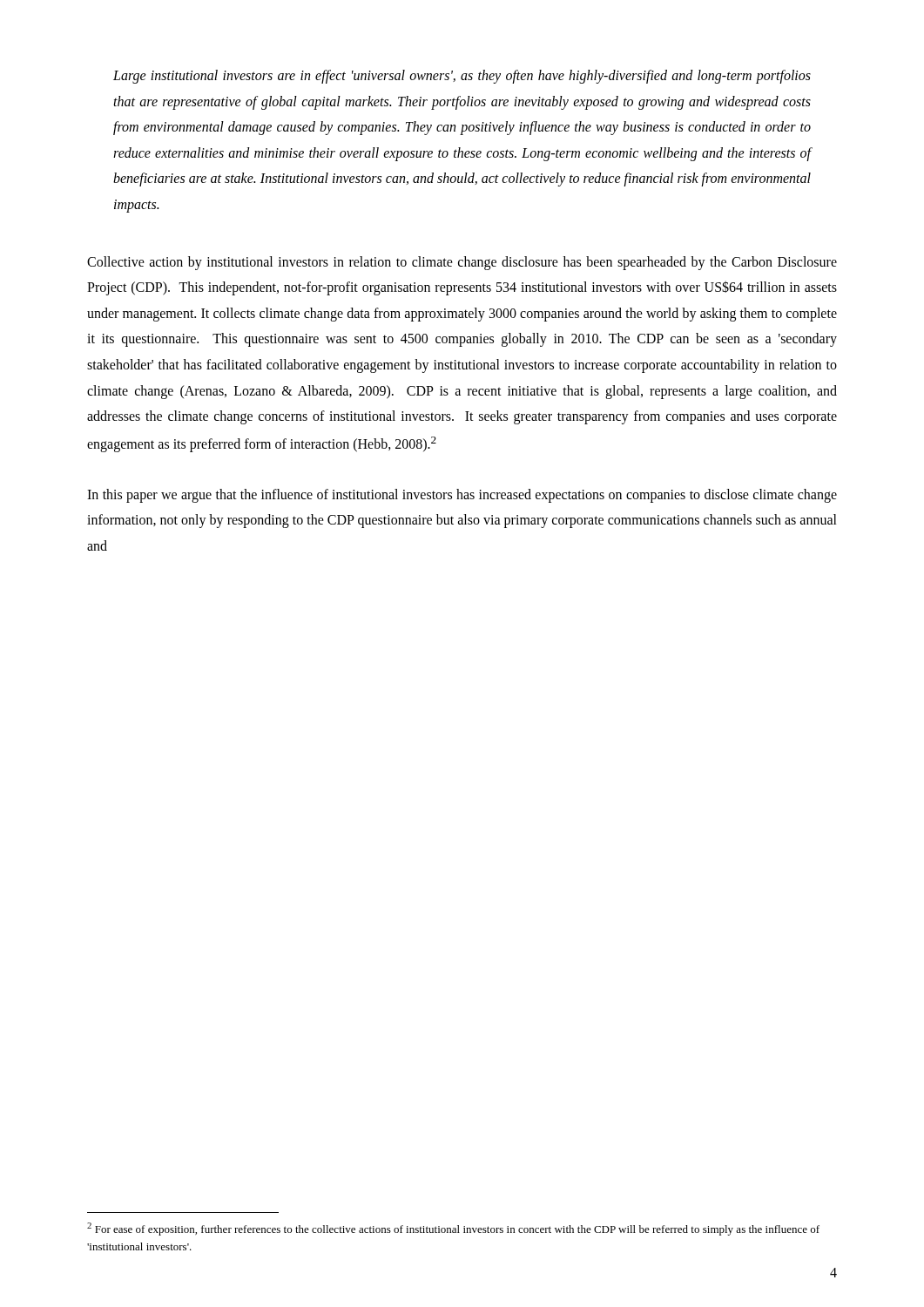Click the passage that begins "2 For ease"
Screen dimensions: 1307x924
(453, 1236)
